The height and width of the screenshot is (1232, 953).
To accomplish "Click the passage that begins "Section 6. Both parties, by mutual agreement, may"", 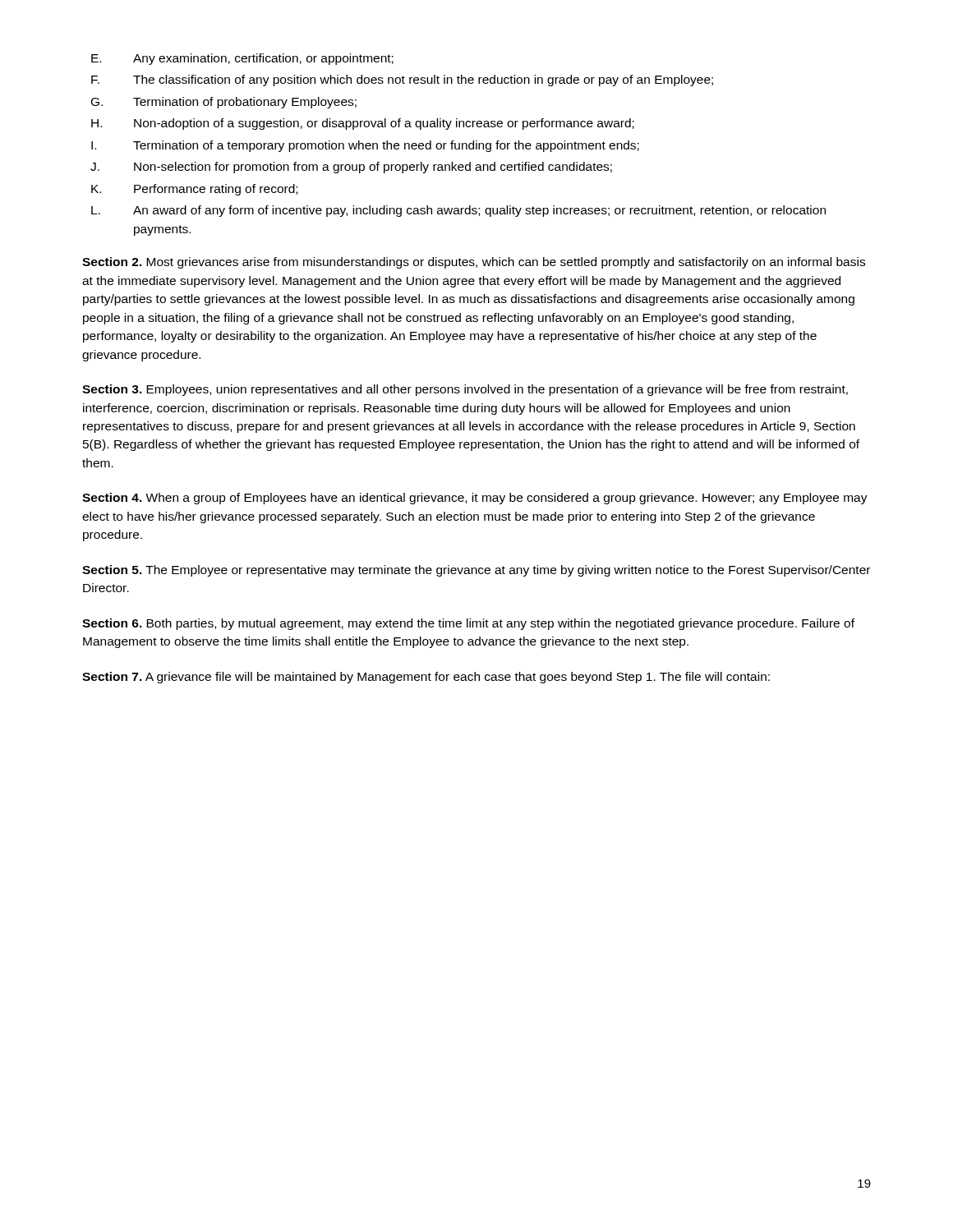I will click(x=468, y=632).
